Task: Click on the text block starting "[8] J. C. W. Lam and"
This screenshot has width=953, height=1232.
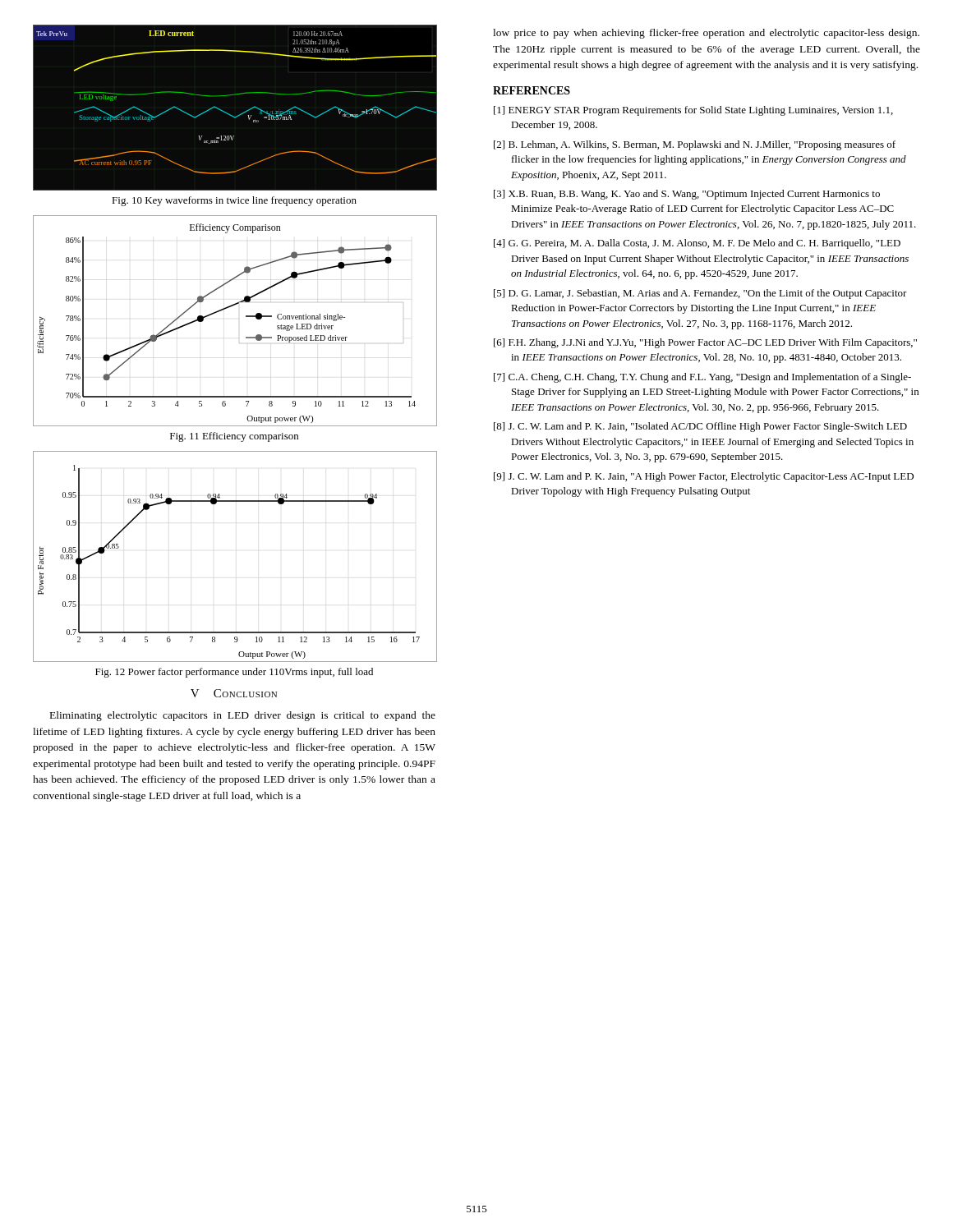Action: tap(703, 441)
